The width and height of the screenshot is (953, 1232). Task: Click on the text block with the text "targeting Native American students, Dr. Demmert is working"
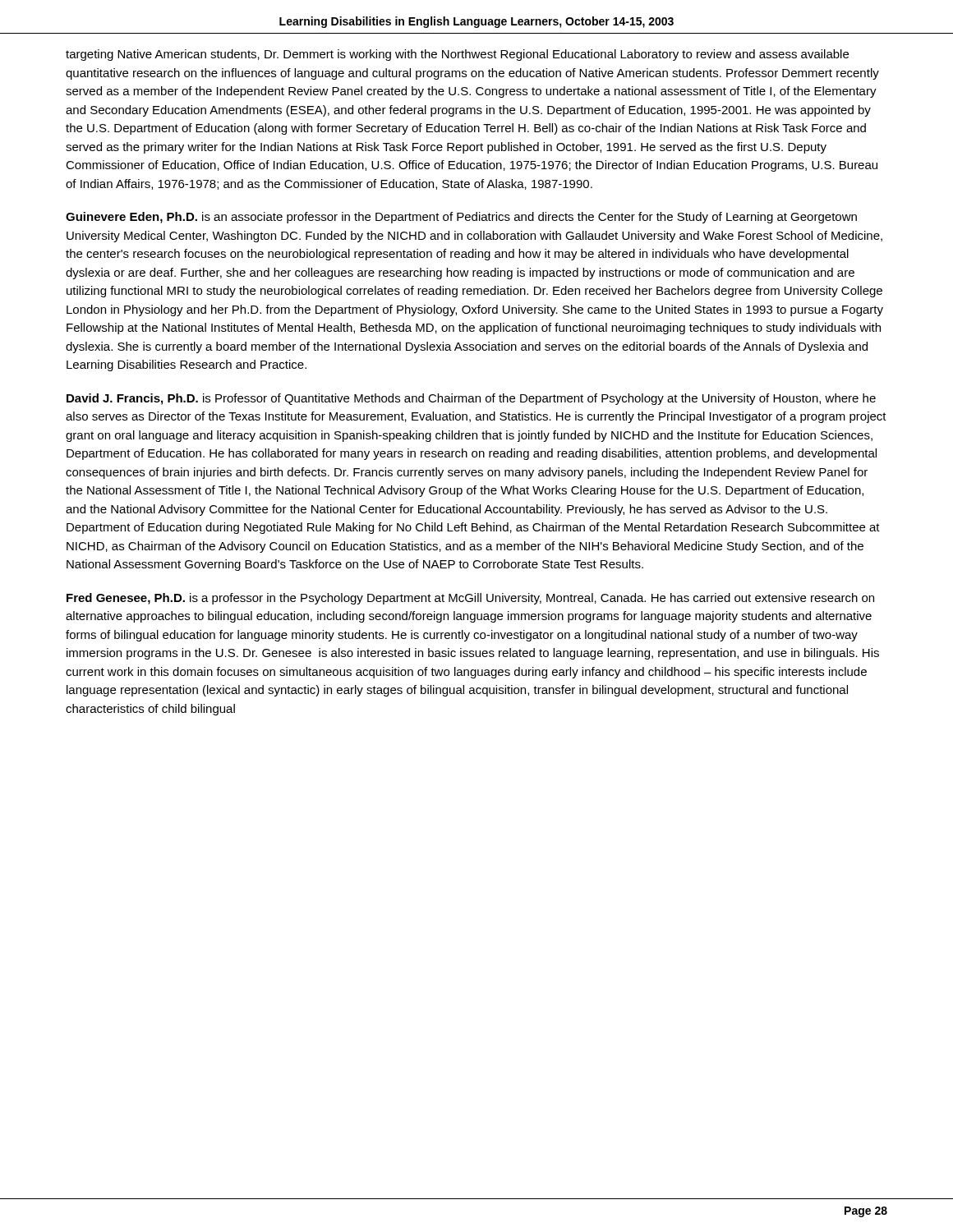[472, 118]
